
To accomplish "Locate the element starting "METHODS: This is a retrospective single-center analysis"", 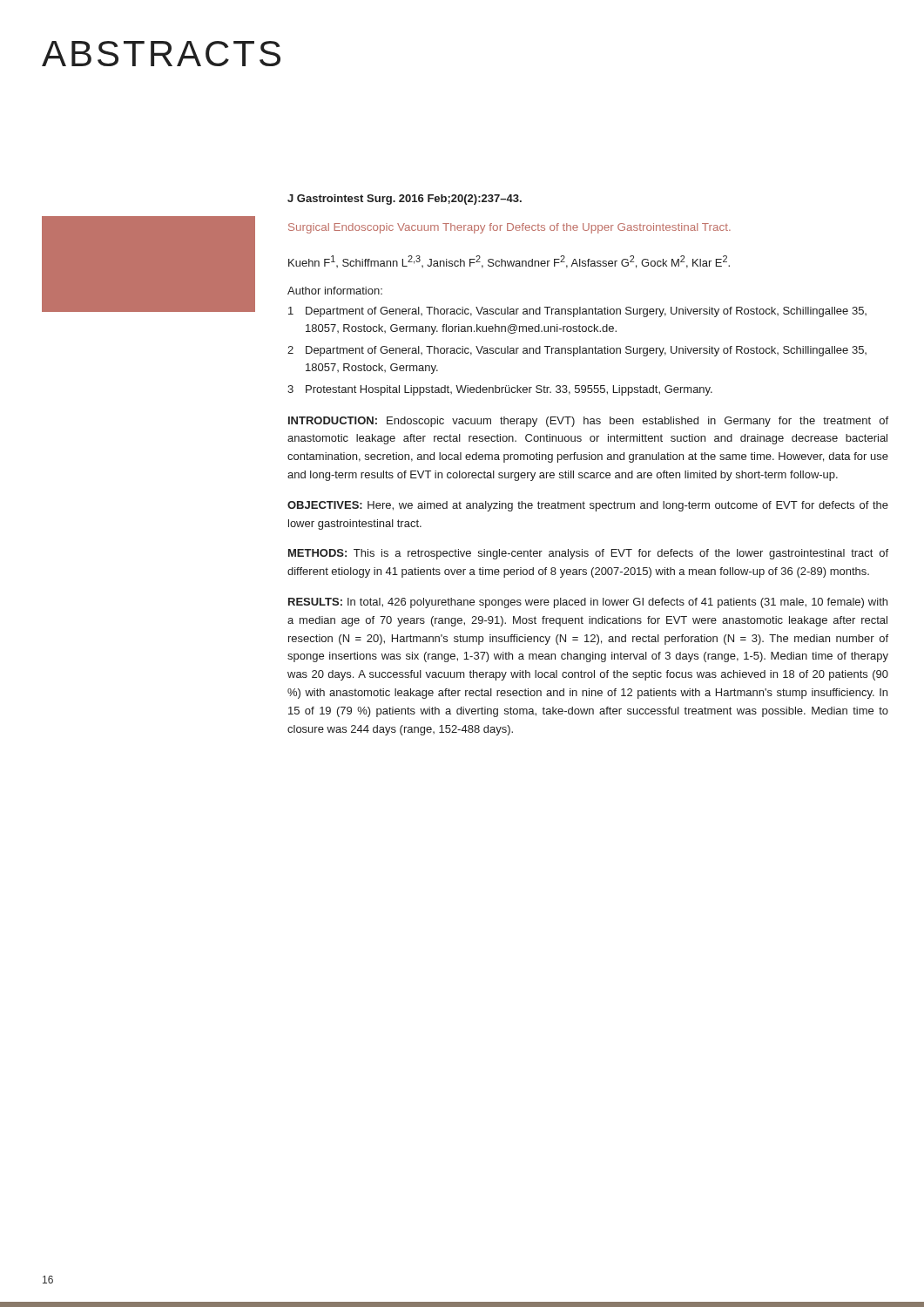I will tap(588, 562).
